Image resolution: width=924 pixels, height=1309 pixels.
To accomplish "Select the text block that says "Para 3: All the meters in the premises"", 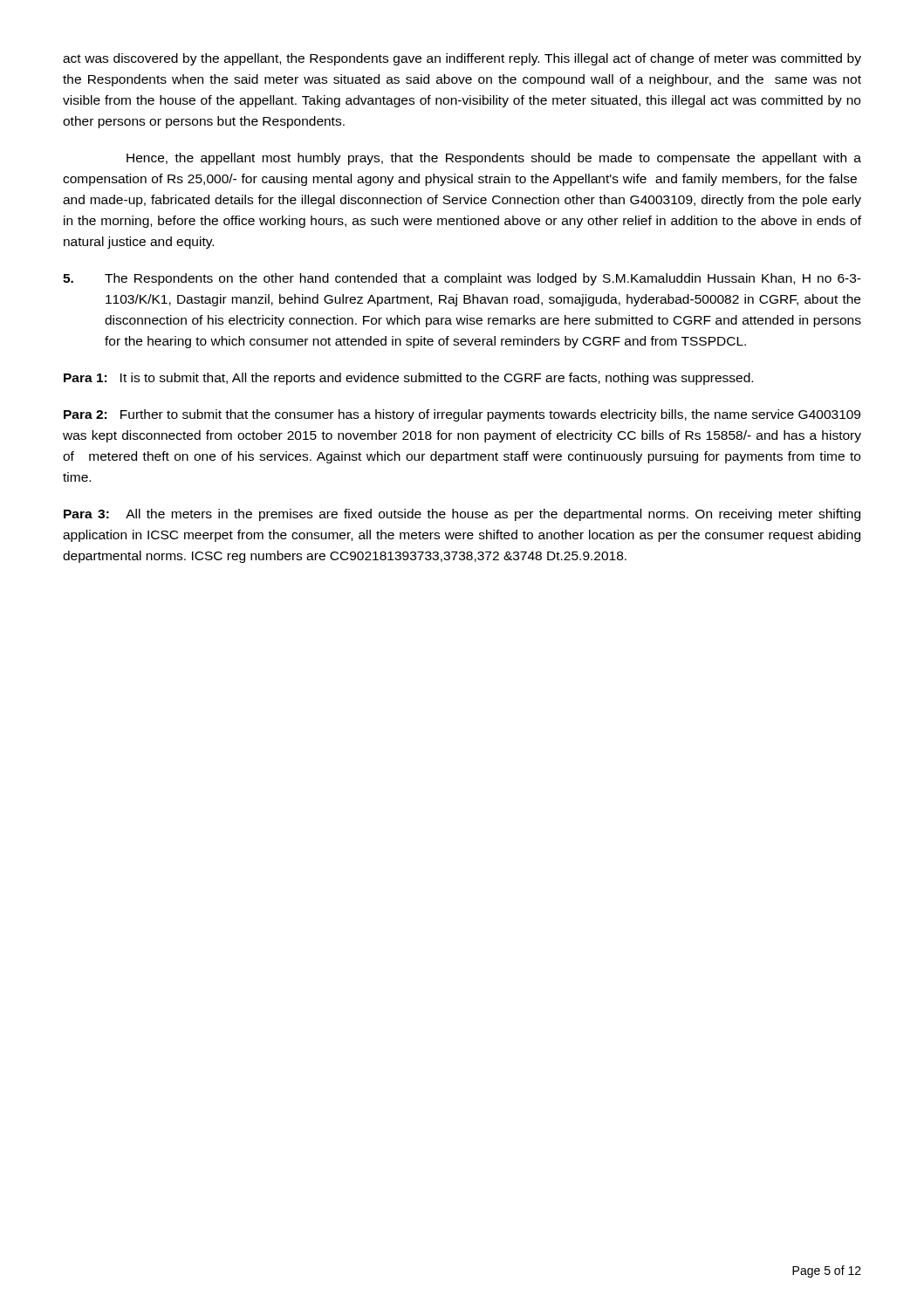I will click(x=462, y=535).
